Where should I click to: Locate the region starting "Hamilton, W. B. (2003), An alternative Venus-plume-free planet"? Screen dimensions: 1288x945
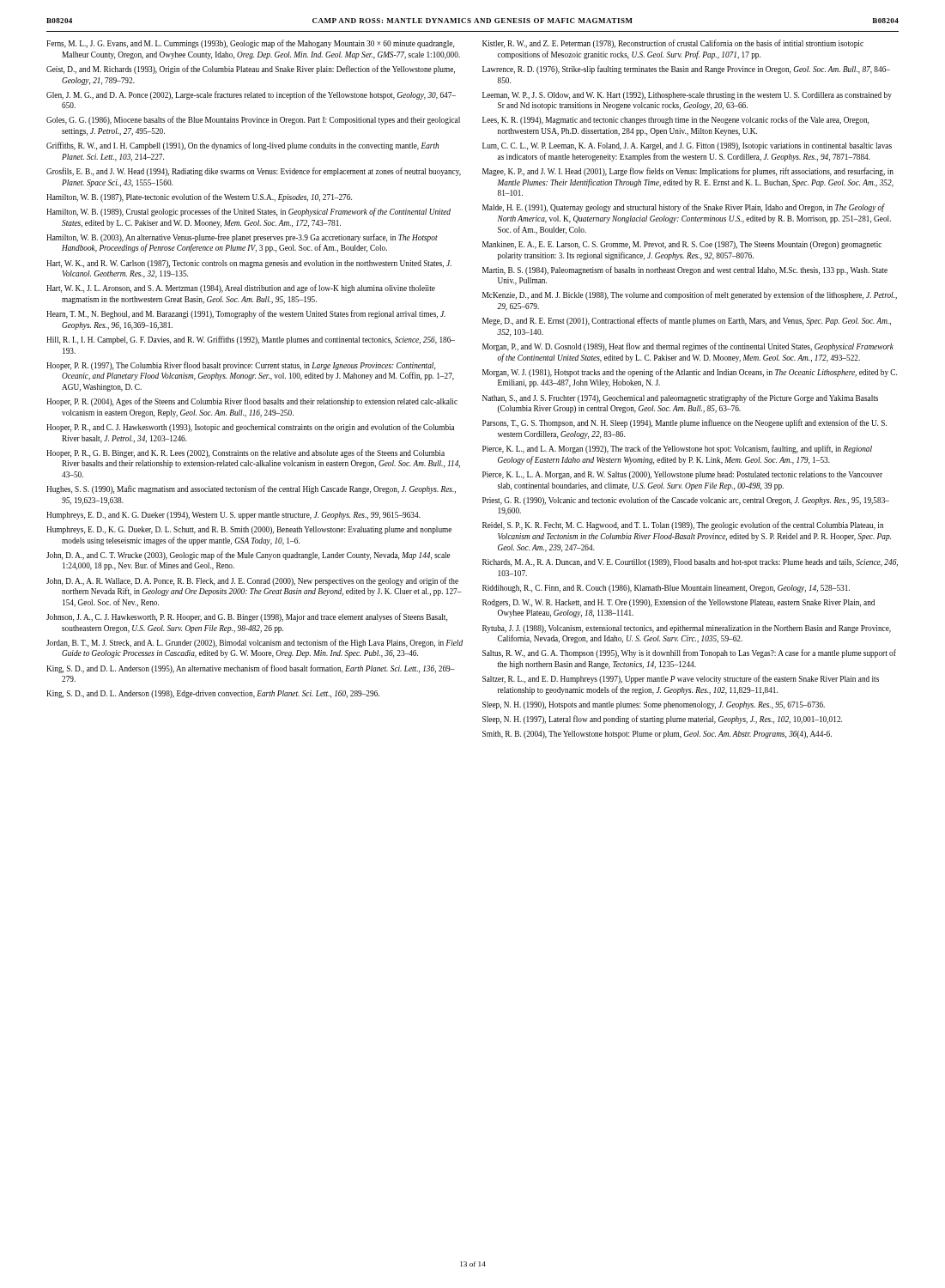pos(242,243)
